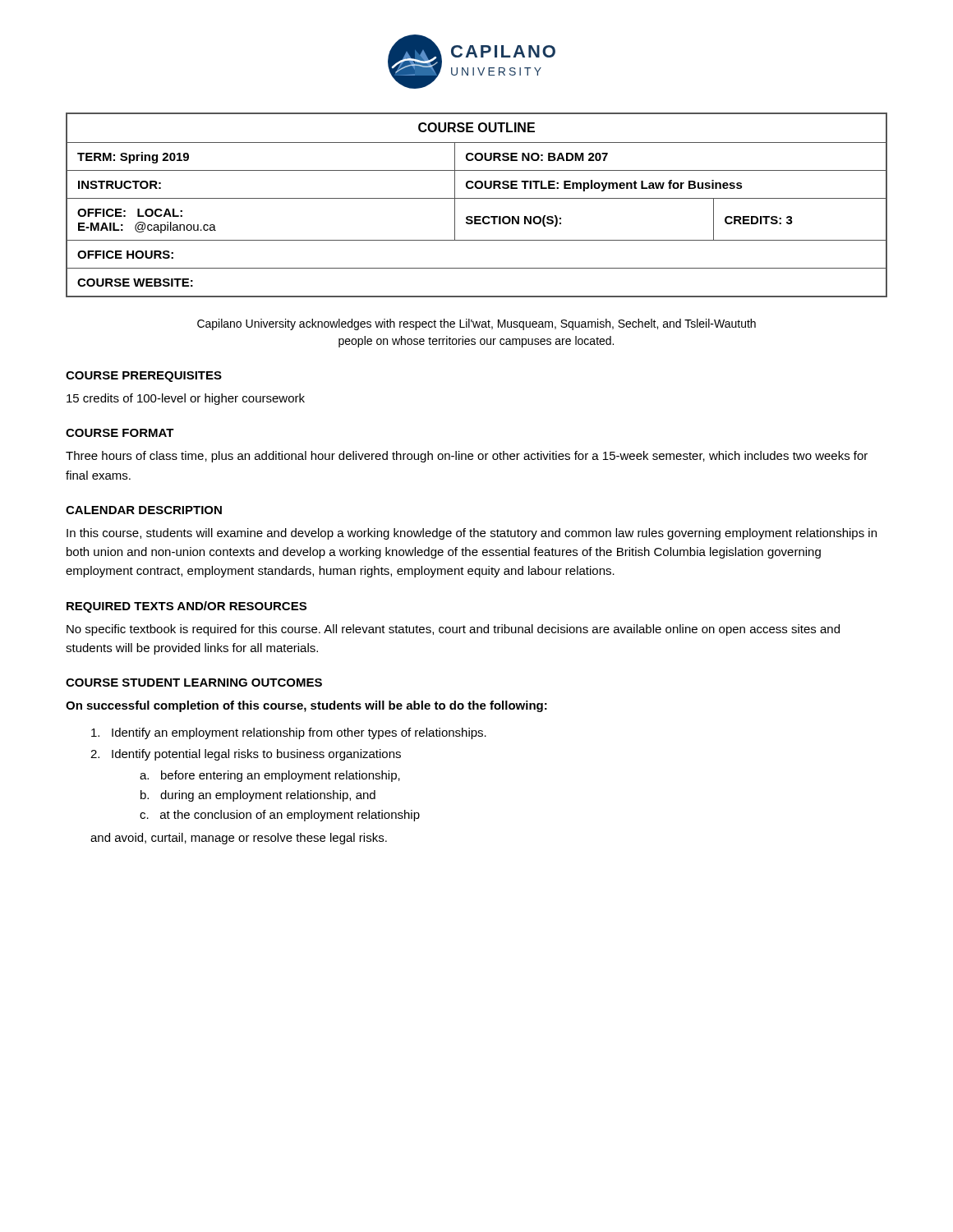Viewport: 953px width, 1232px height.
Task: Find the section header that reads "CALENDAR DESCRIPTION"
Action: pos(144,509)
